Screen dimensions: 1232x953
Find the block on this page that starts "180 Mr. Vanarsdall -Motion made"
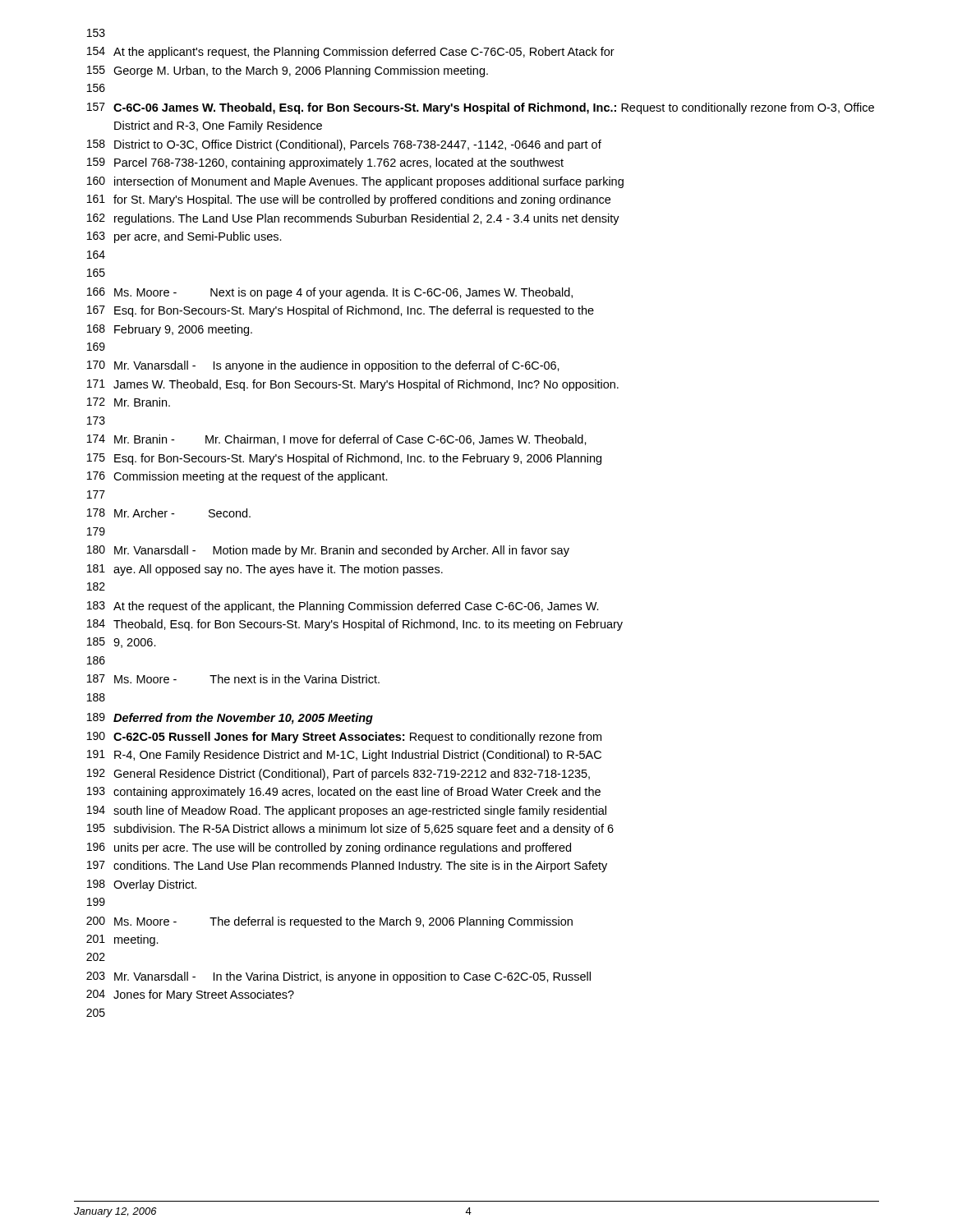(x=476, y=551)
